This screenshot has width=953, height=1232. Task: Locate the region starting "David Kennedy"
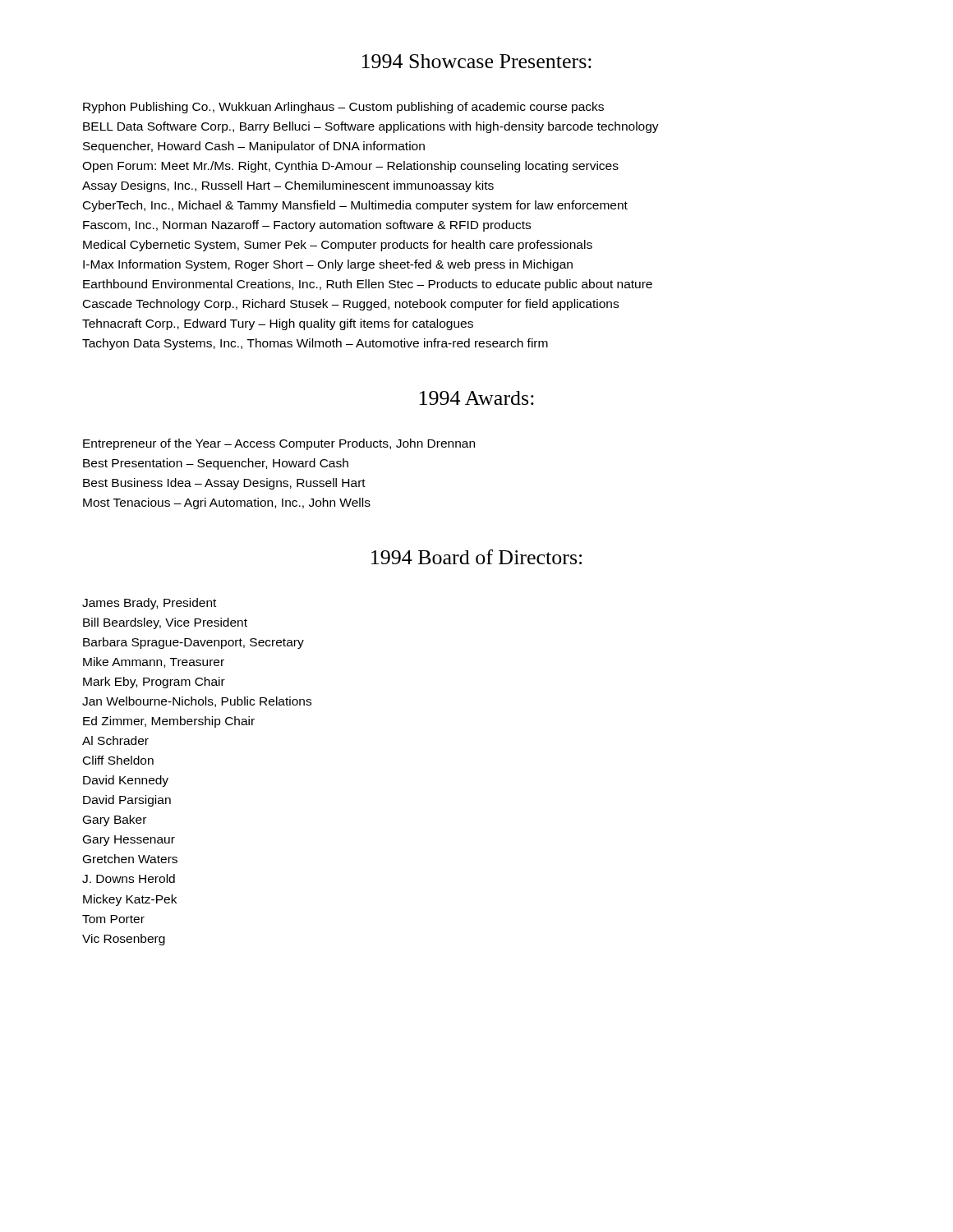[x=126, y=781]
